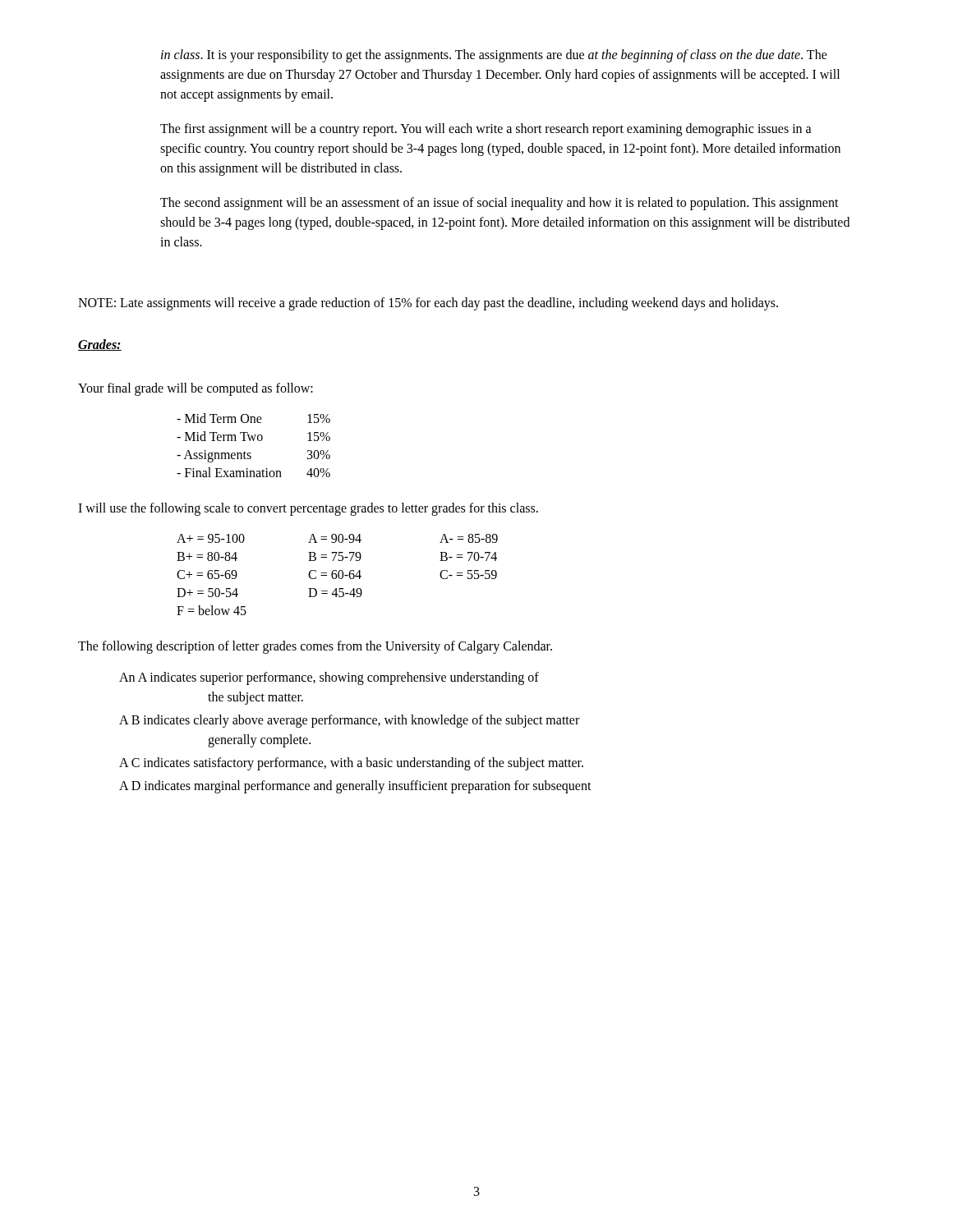Click on the element starting "Your final grade will be computed as"
The image size is (953, 1232).
click(x=196, y=388)
